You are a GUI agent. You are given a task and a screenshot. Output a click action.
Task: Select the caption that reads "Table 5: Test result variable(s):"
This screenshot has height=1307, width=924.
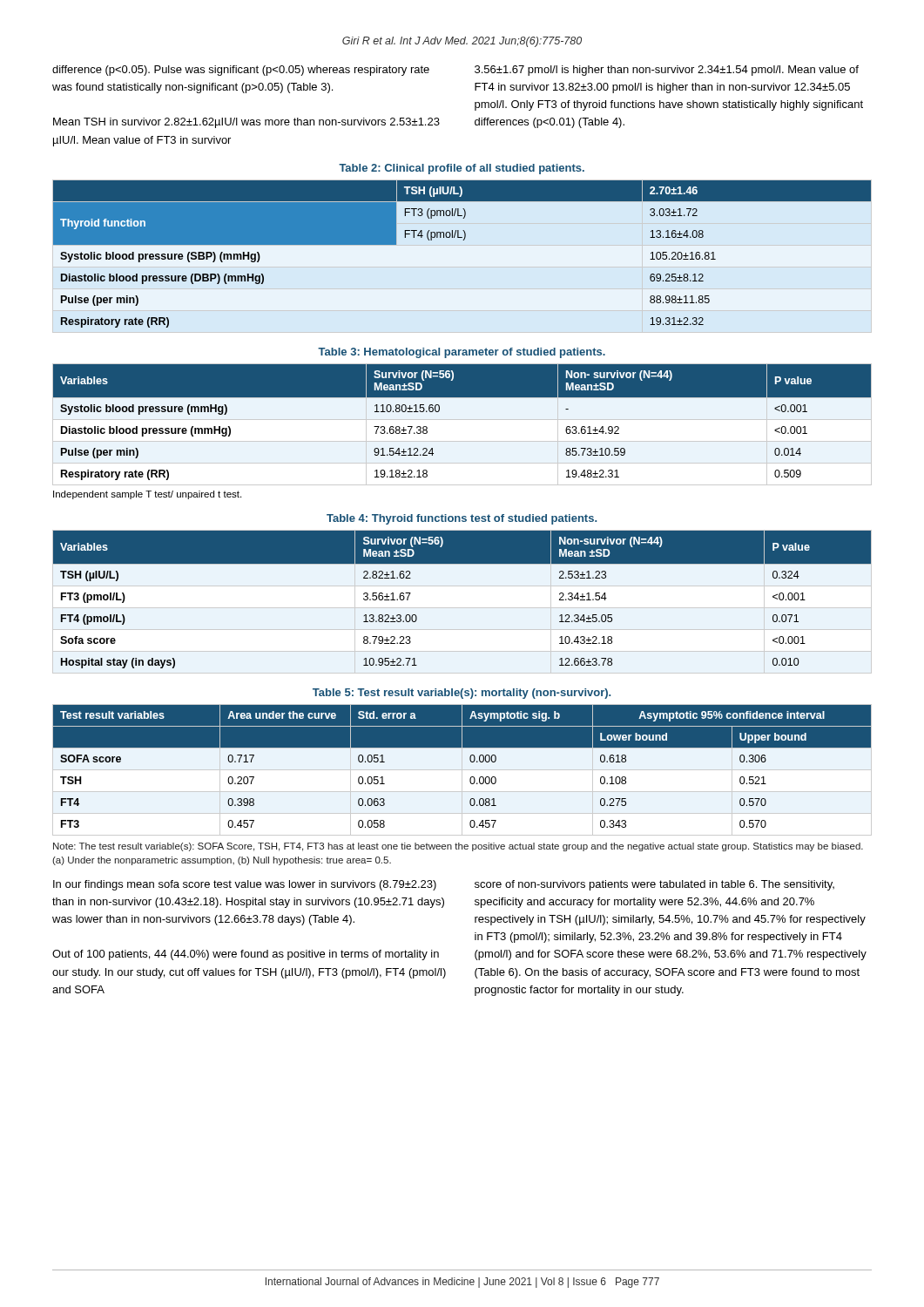[x=462, y=692]
